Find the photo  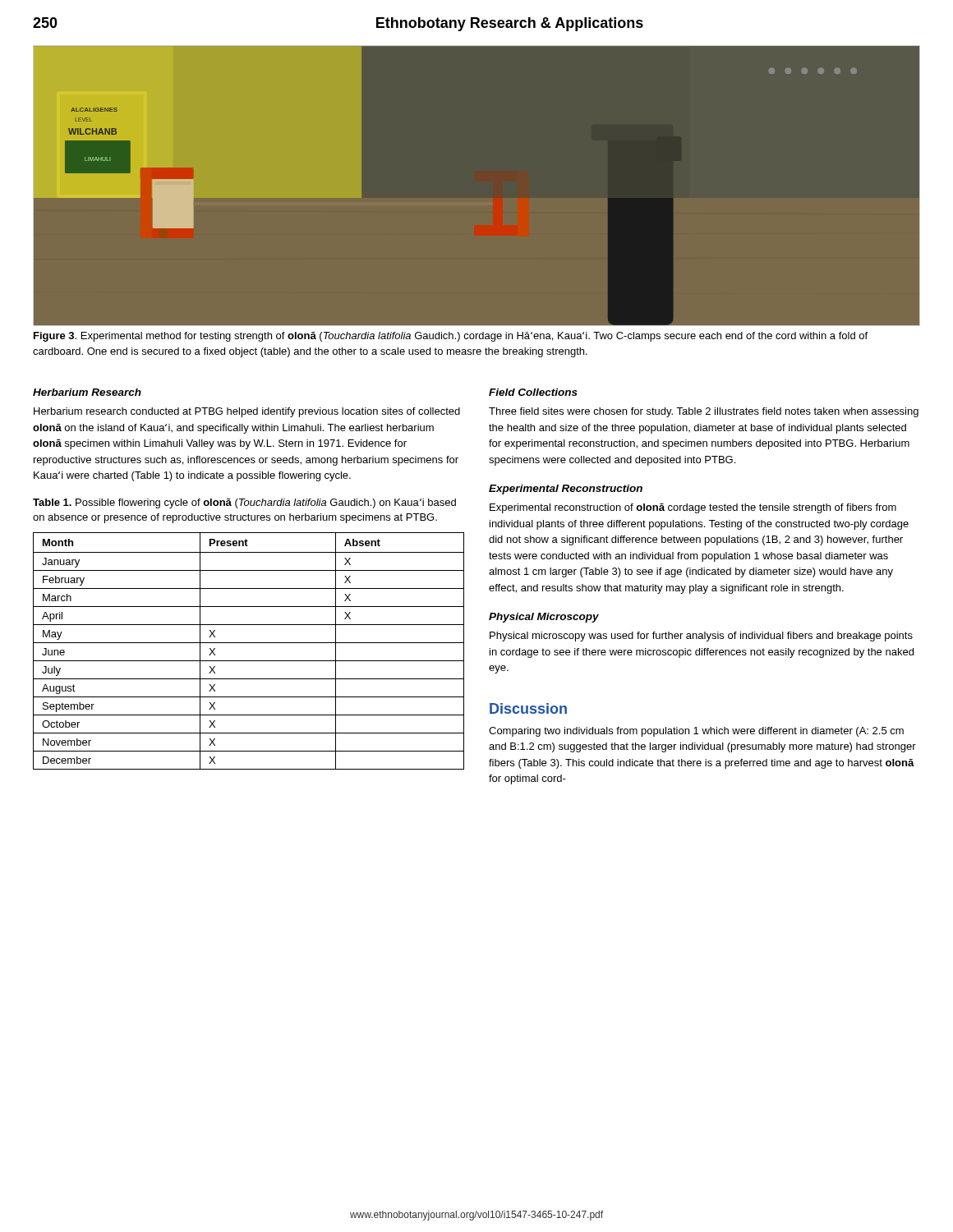tap(476, 186)
